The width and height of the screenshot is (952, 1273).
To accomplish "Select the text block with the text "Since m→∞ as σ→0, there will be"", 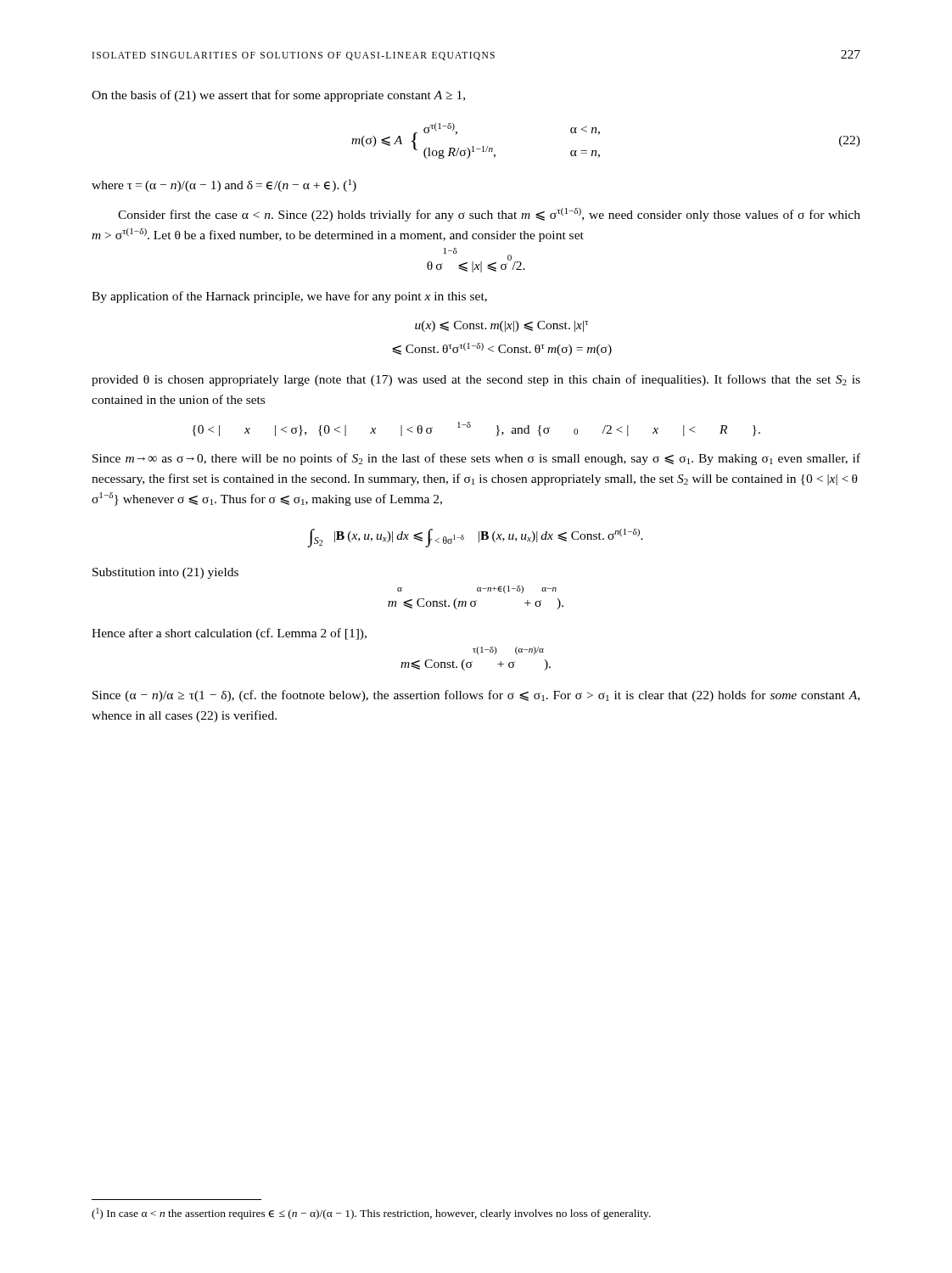I will (x=476, y=479).
